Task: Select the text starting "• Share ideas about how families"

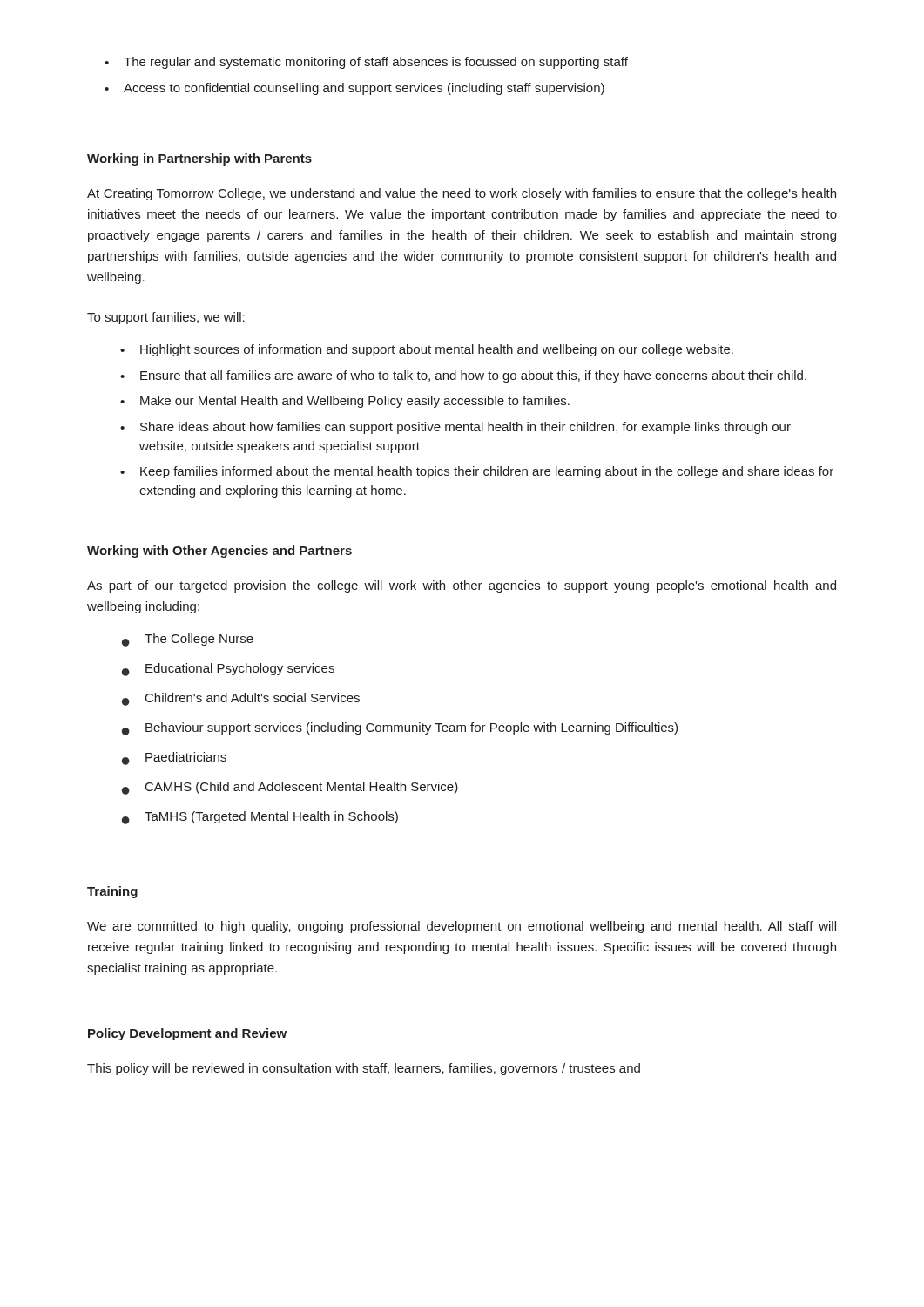Action: 479,437
